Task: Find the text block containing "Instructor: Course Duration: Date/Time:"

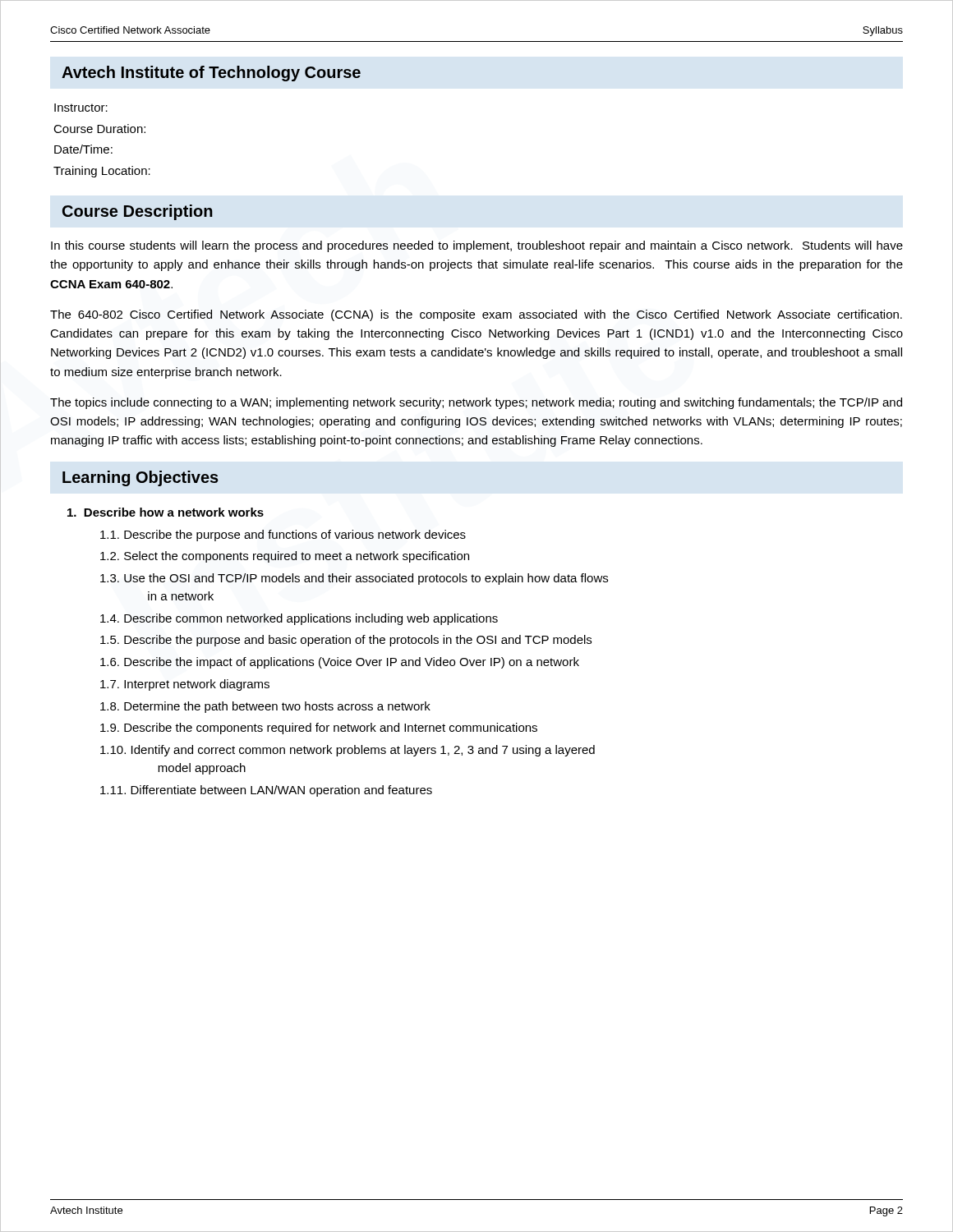Action: click(x=102, y=139)
